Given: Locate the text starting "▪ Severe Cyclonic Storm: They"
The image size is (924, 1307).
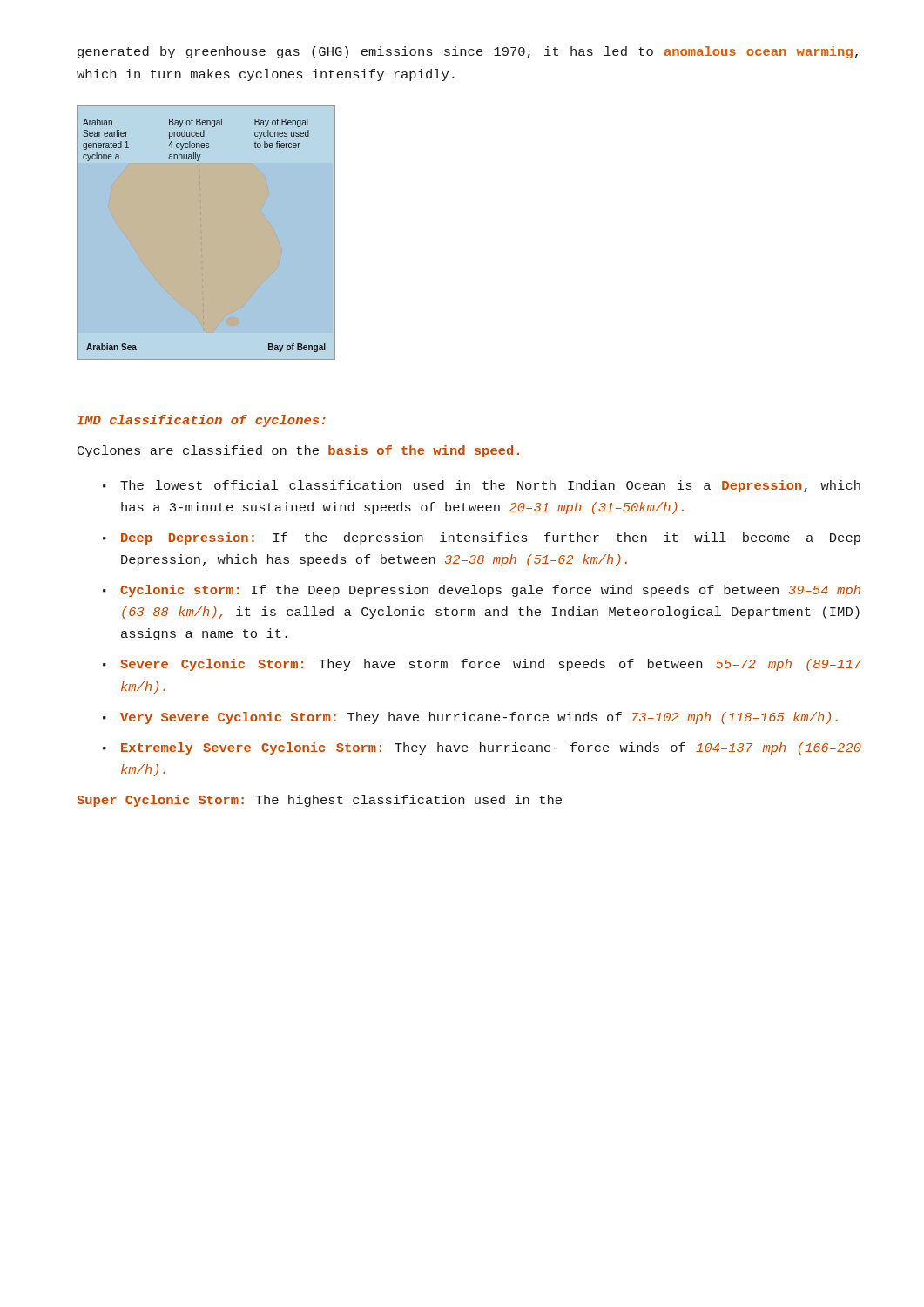Looking at the screenshot, I should point(481,677).
